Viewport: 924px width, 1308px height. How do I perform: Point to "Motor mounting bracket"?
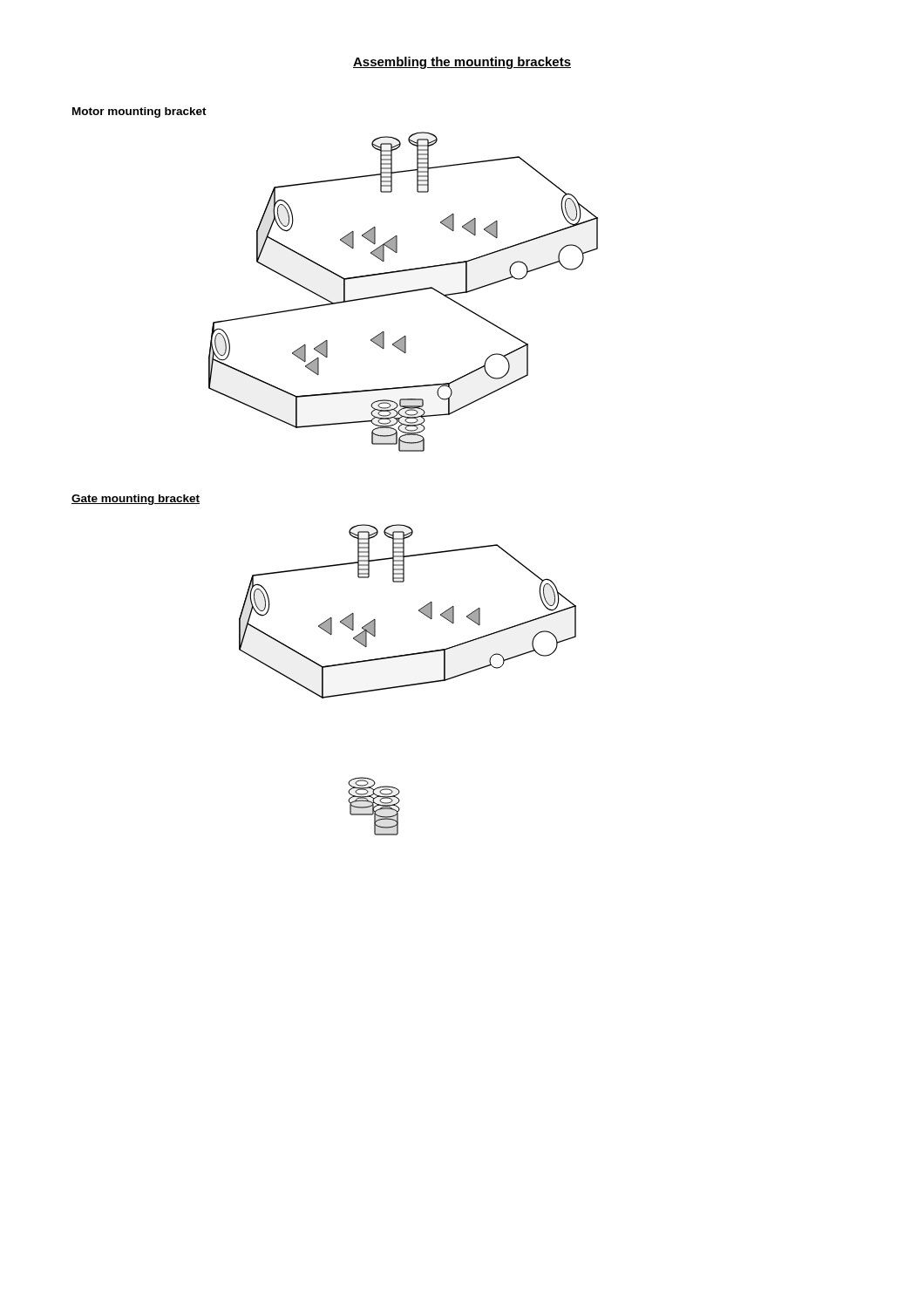(139, 111)
